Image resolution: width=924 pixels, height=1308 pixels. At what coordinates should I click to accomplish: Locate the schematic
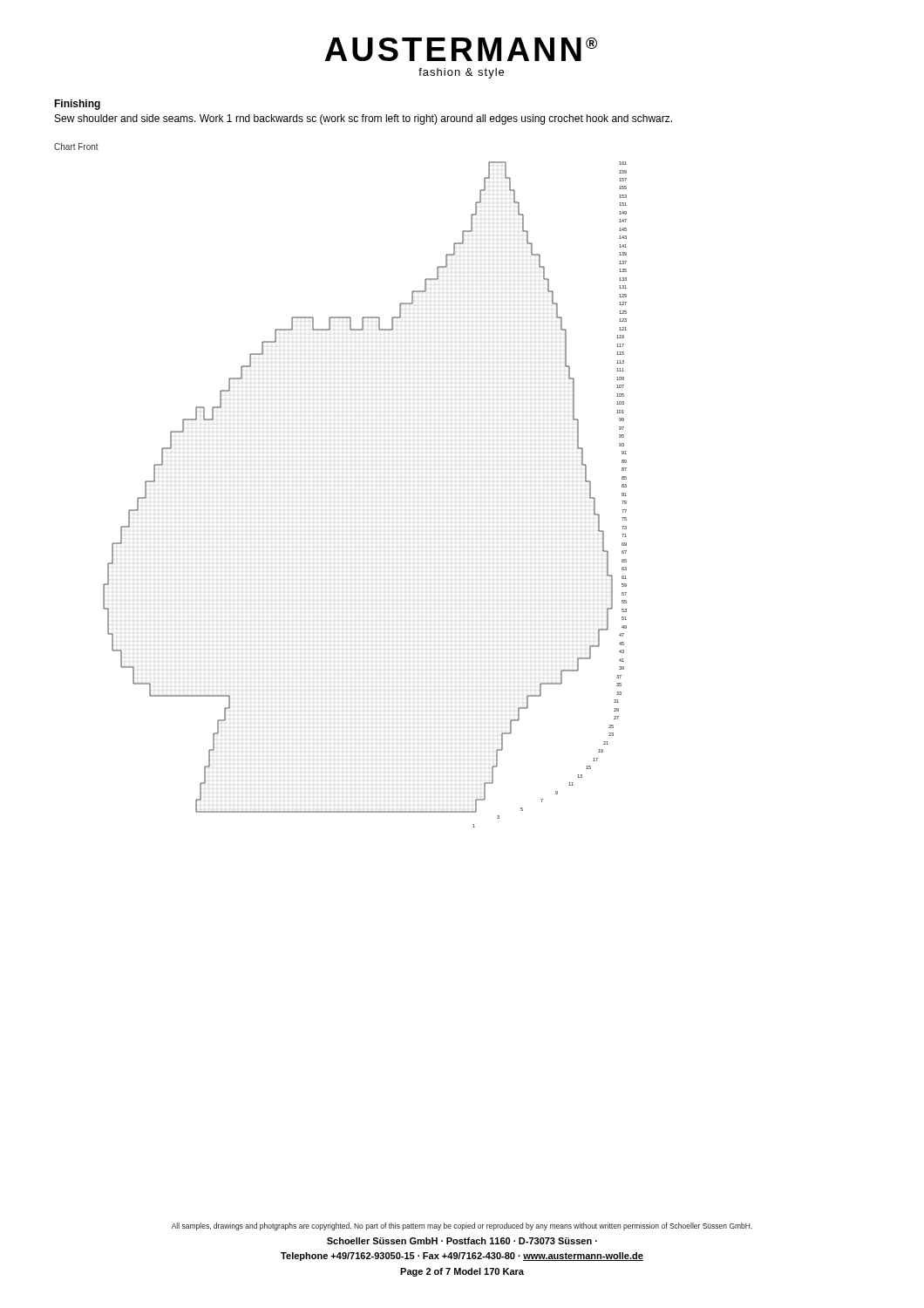pos(489,497)
